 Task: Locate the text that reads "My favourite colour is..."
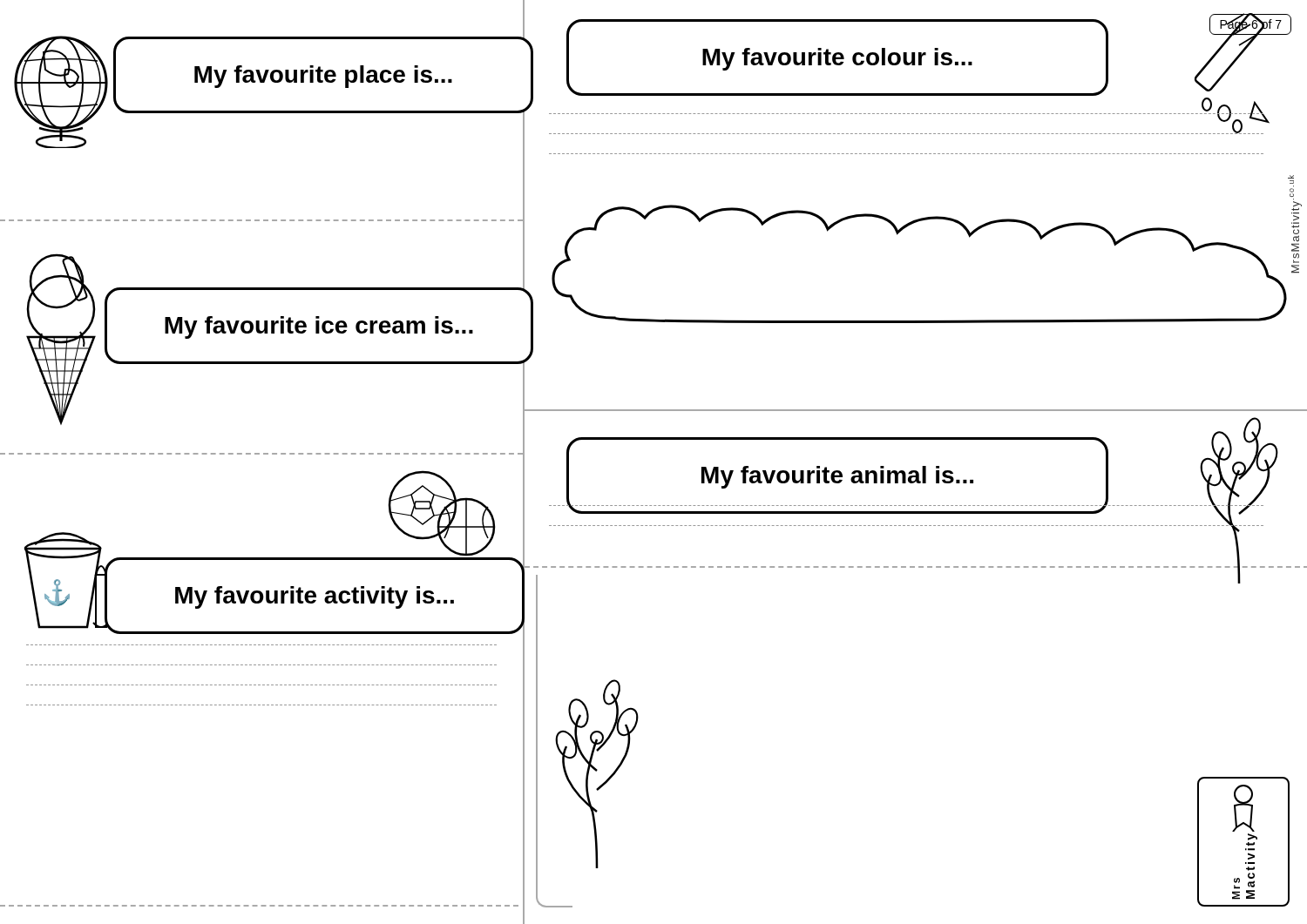(837, 57)
